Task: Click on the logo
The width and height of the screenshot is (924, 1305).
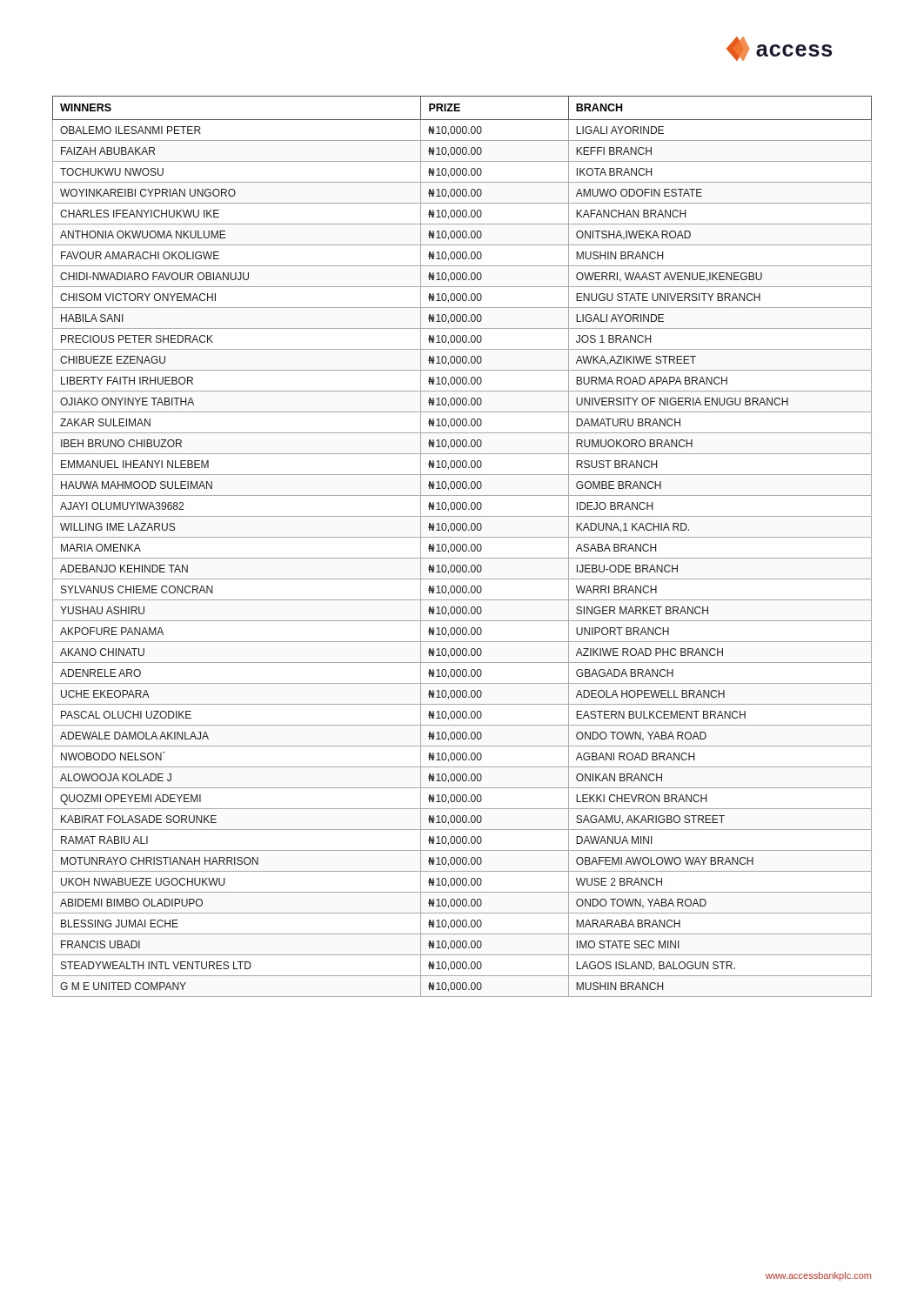Action: coord(793,50)
